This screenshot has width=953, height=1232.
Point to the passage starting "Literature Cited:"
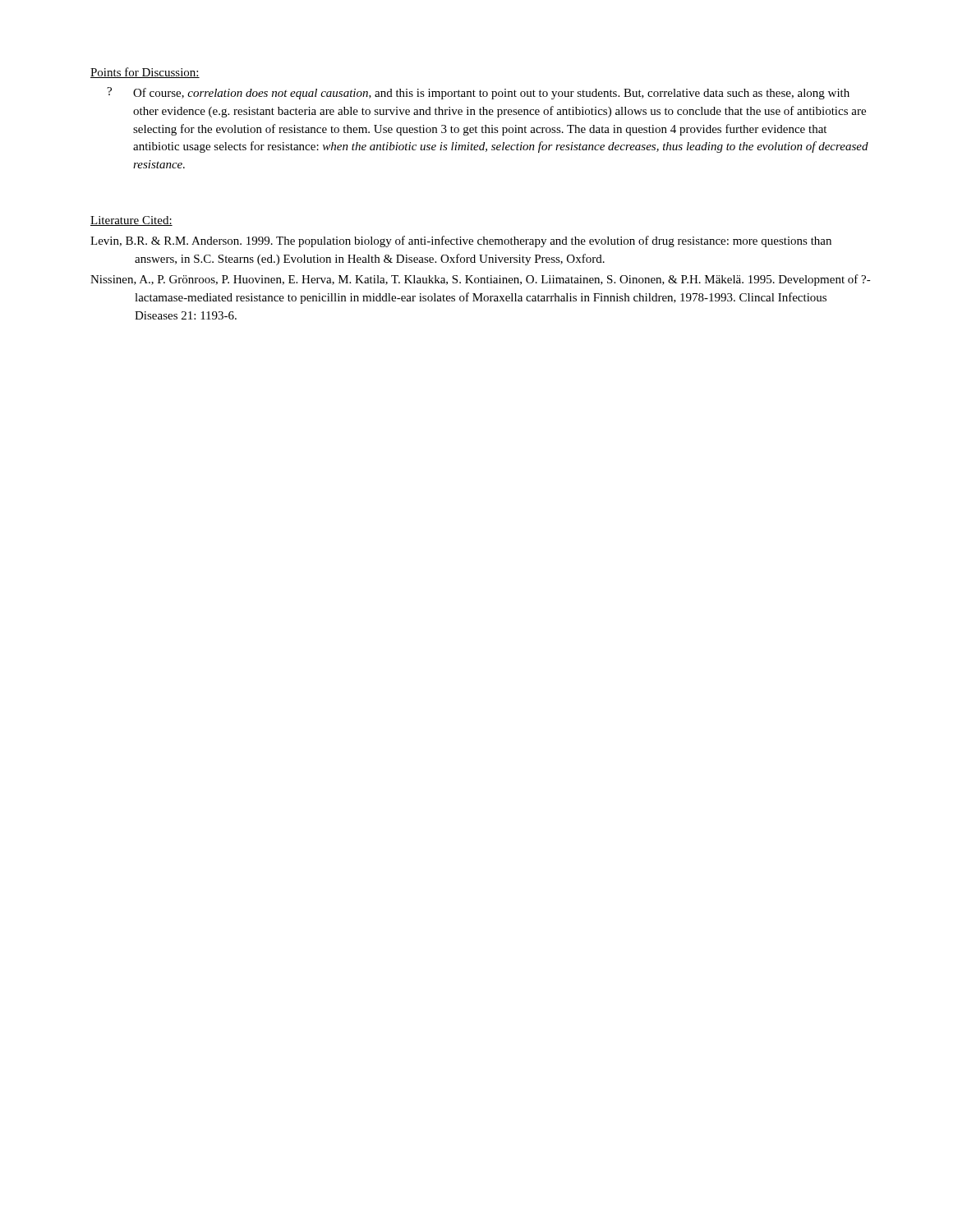point(131,220)
